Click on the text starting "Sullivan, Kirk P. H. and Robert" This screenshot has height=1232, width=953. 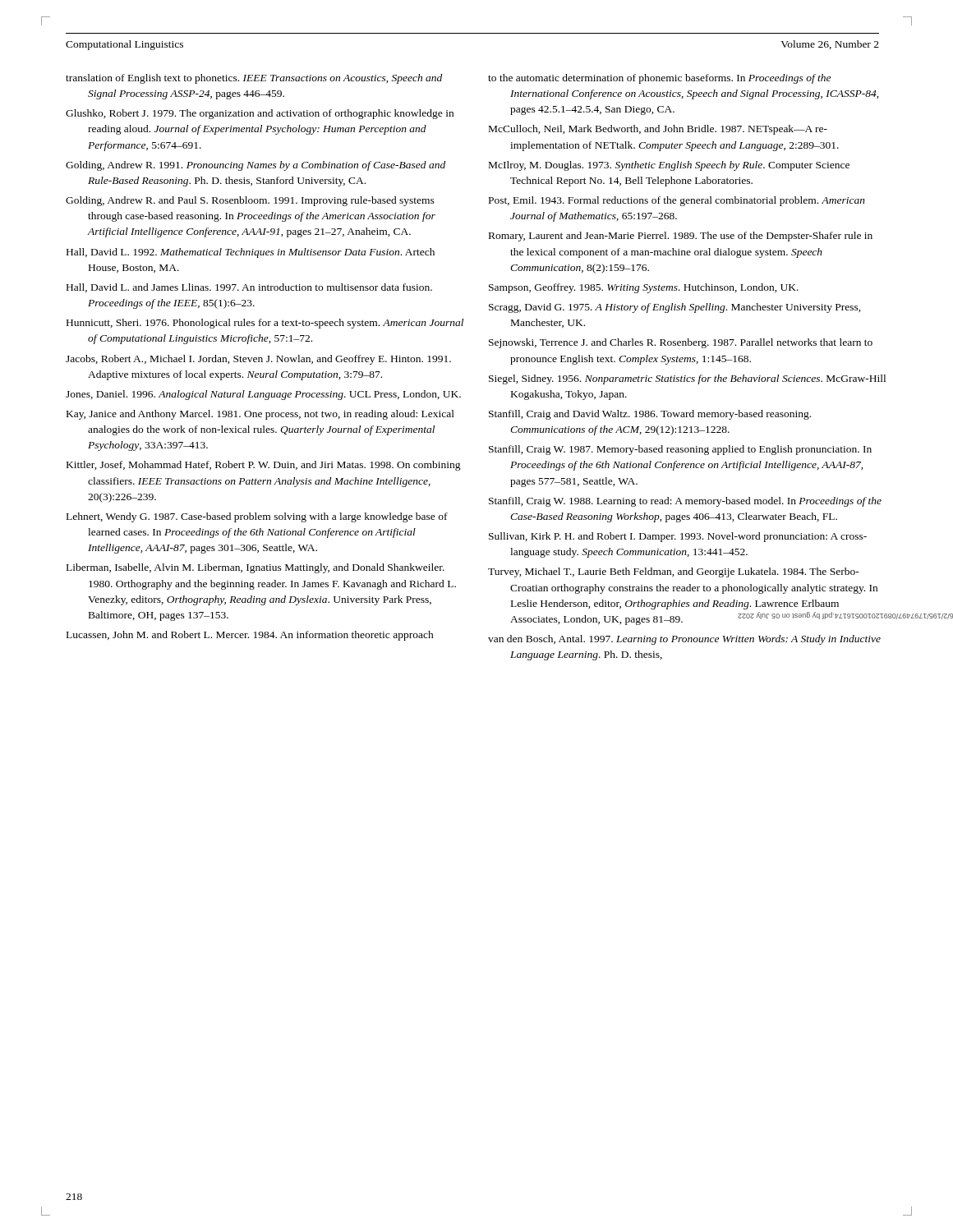677,544
